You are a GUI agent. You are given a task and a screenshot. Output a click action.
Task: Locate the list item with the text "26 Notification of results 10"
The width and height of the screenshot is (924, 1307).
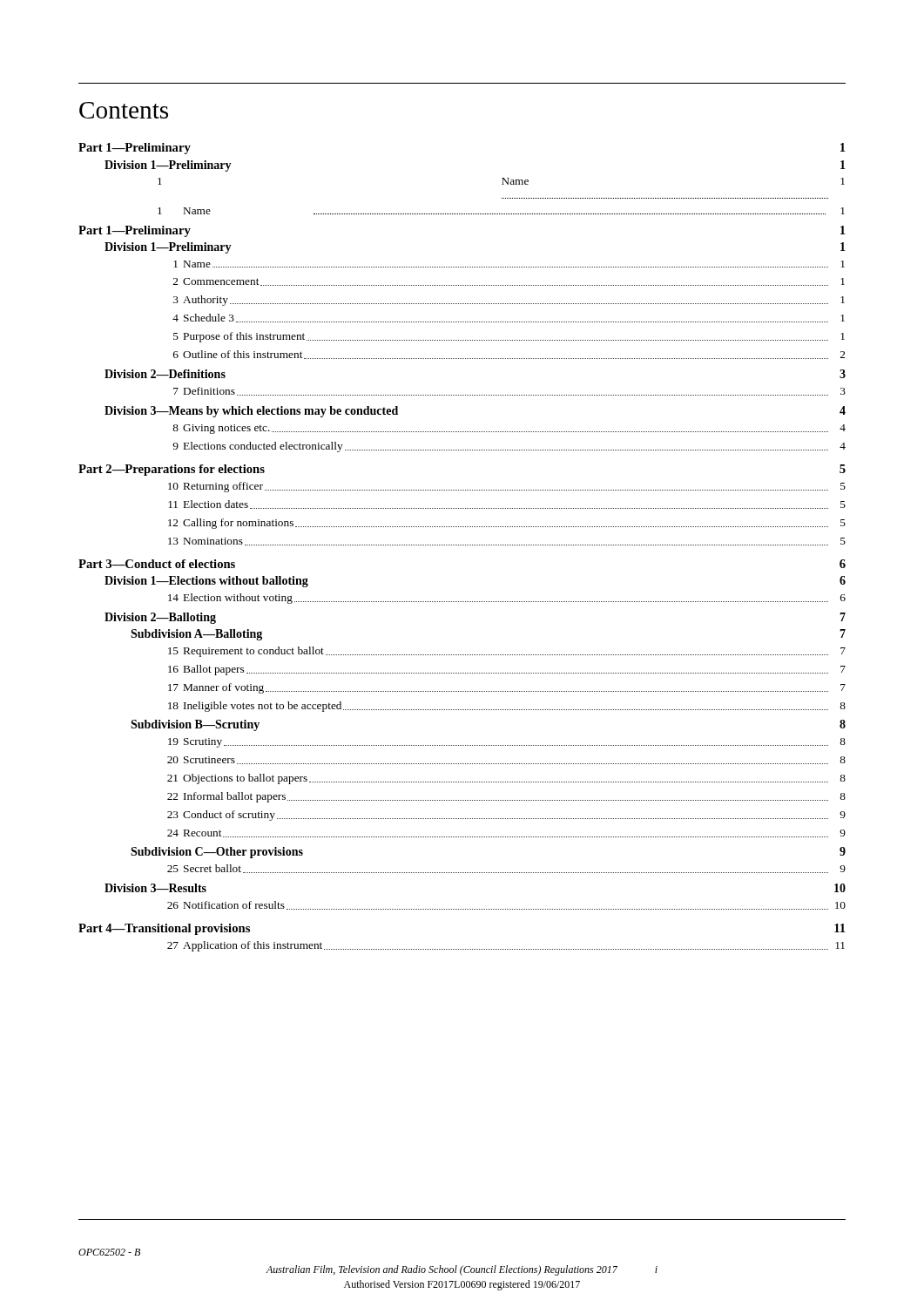click(501, 905)
